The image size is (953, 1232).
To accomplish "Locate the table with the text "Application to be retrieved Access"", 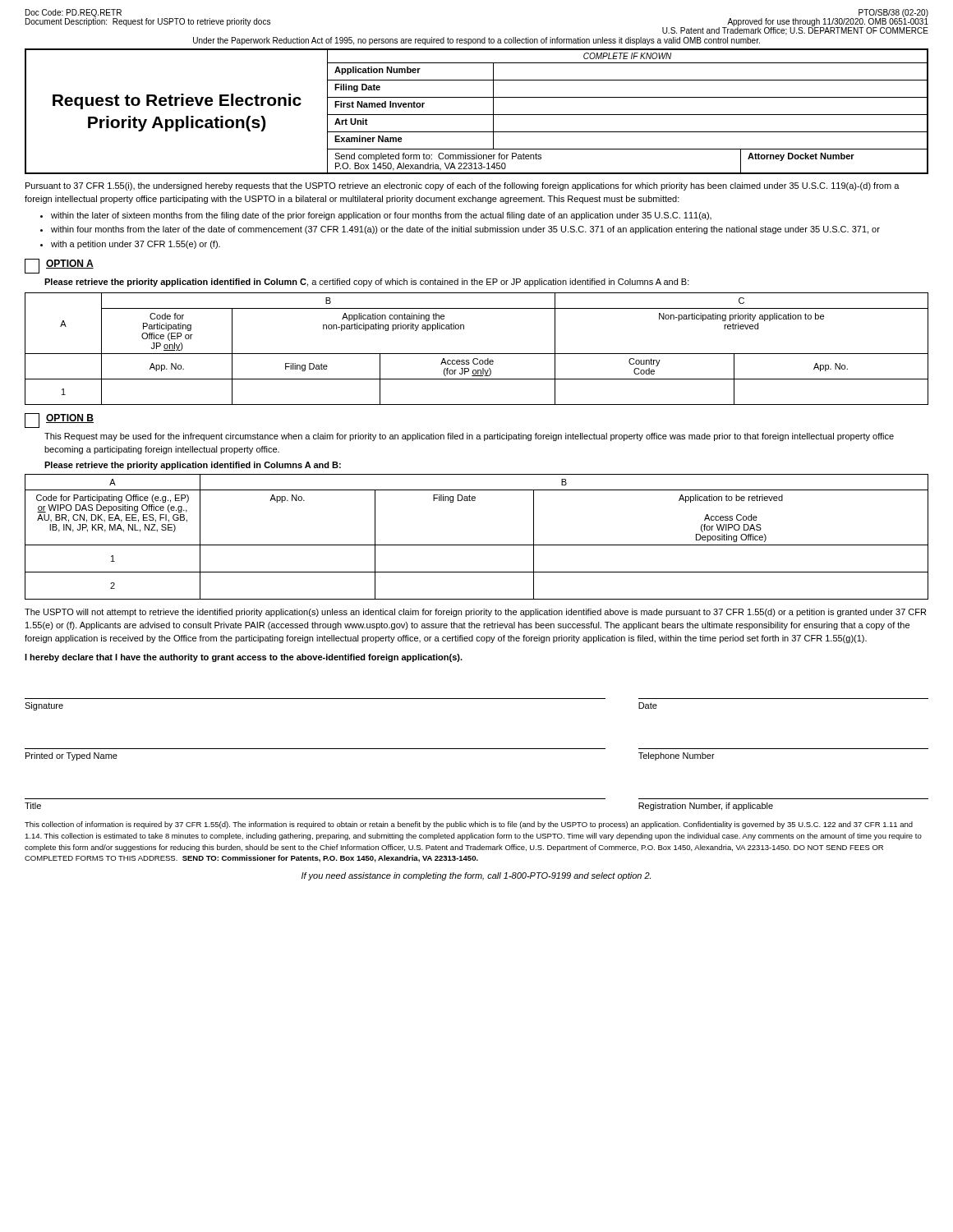I will coord(476,537).
